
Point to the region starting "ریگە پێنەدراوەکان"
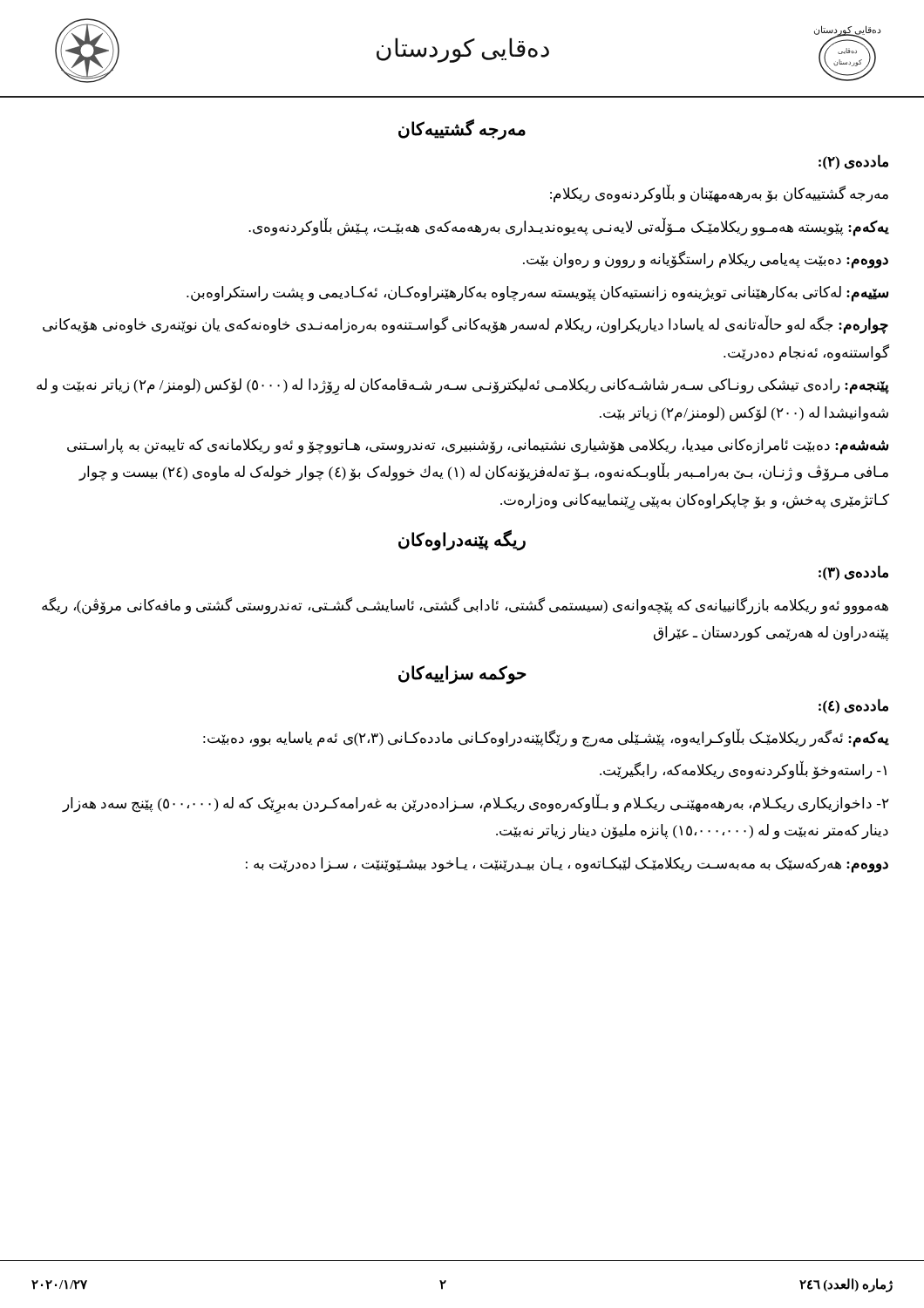(462, 540)
